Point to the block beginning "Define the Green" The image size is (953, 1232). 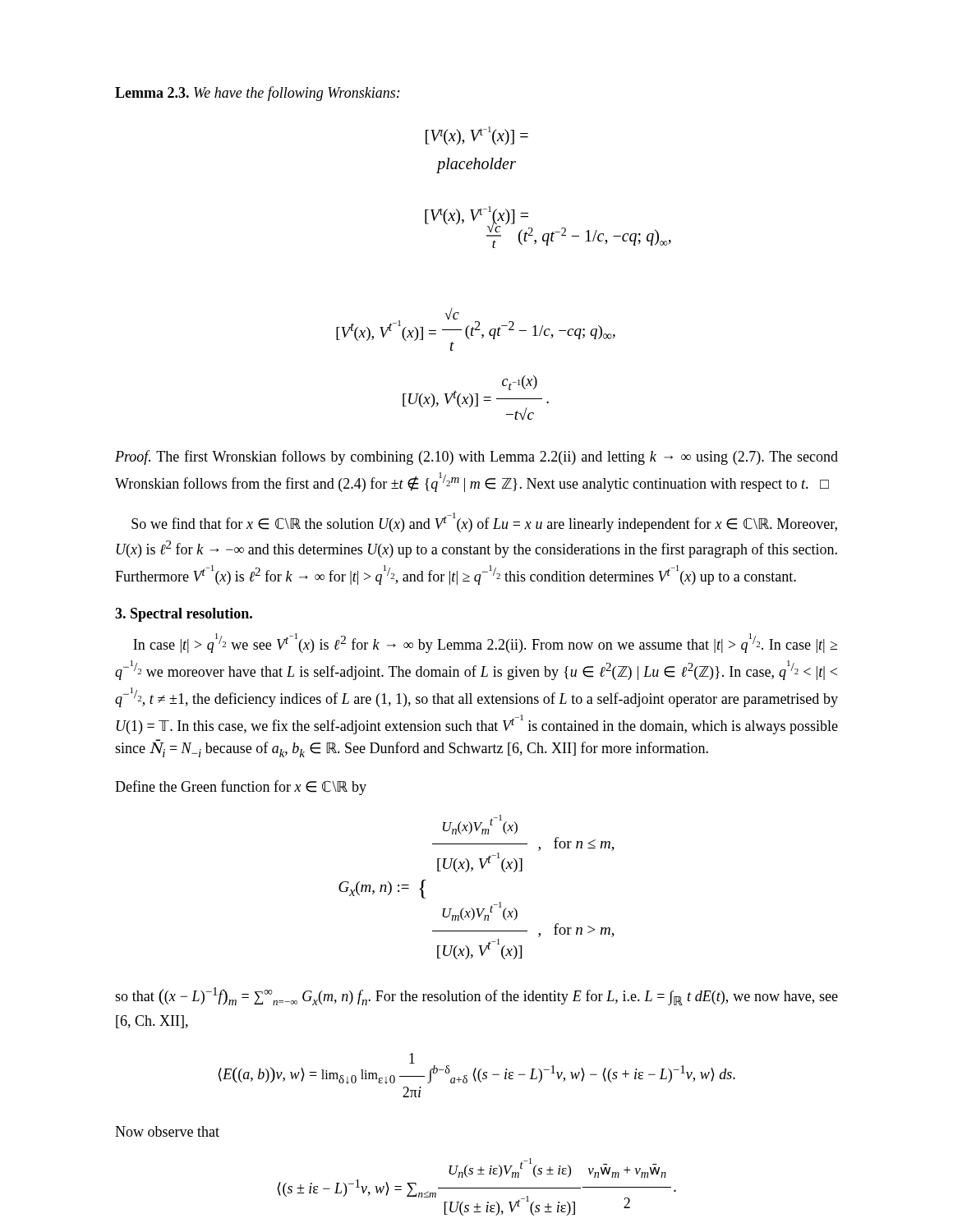(x=241, y=786)
